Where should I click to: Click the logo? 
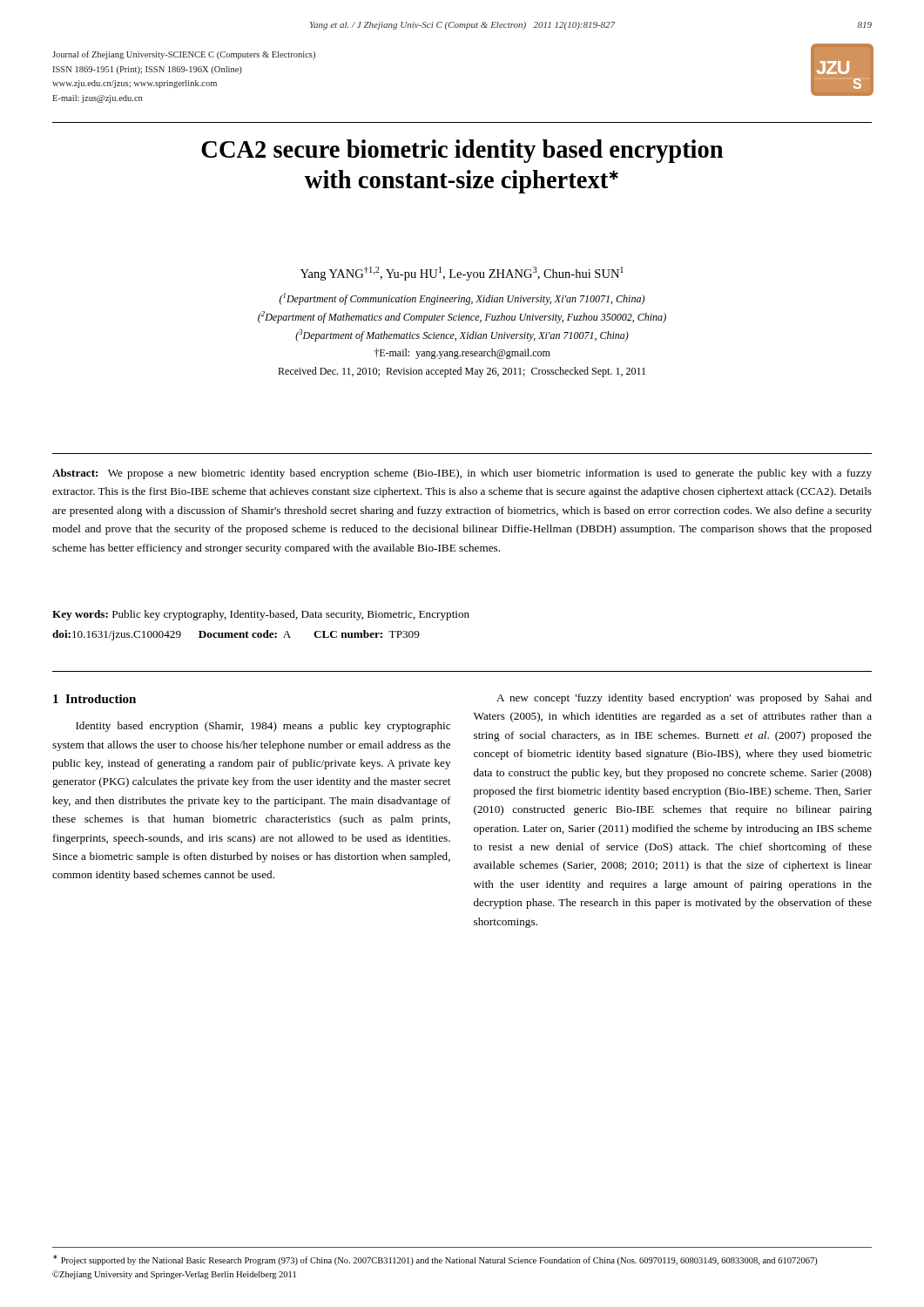(842, 70)
